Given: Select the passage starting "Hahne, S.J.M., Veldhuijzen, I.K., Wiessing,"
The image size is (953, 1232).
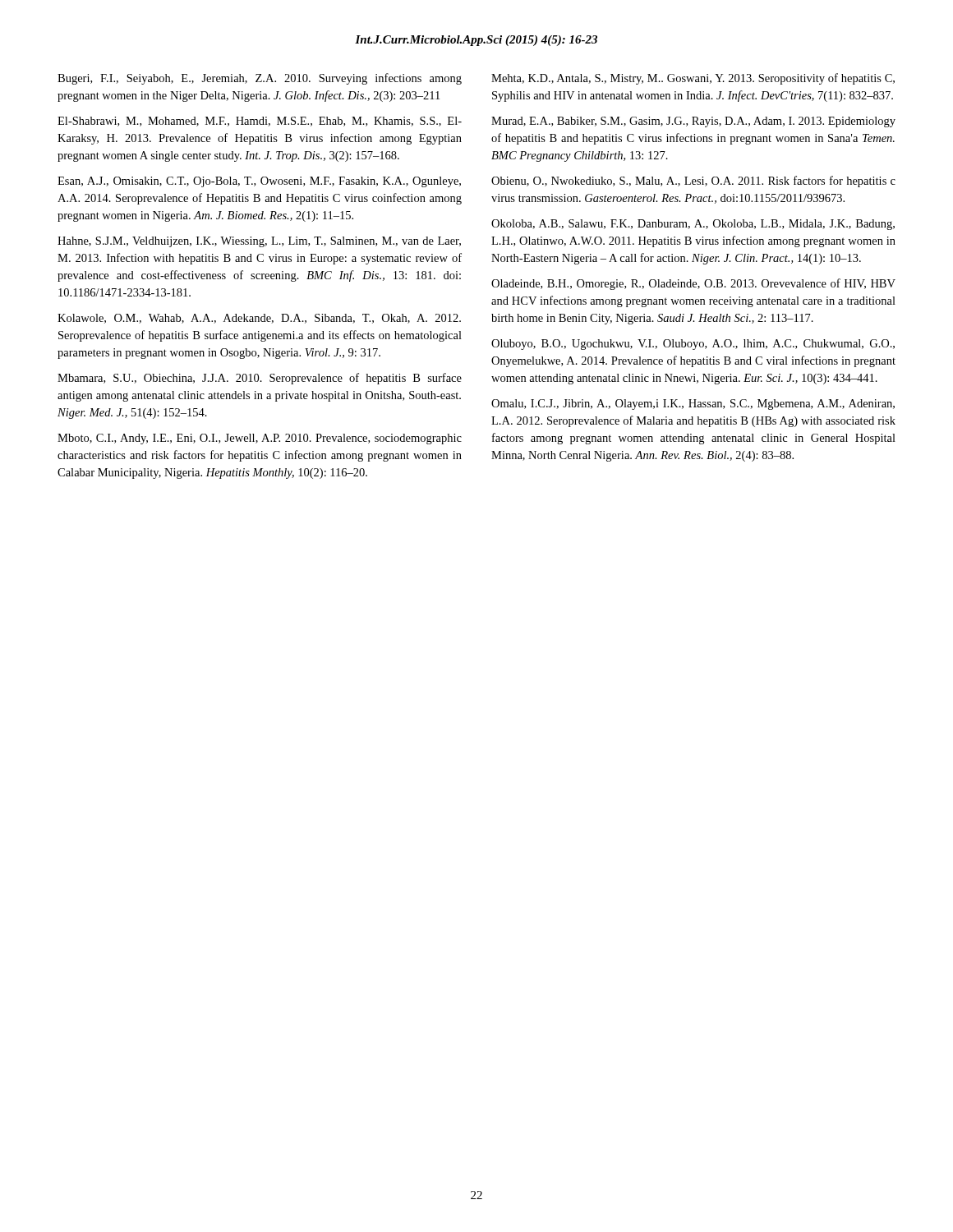Looking at the screenshot, I should tap(260, 267).
